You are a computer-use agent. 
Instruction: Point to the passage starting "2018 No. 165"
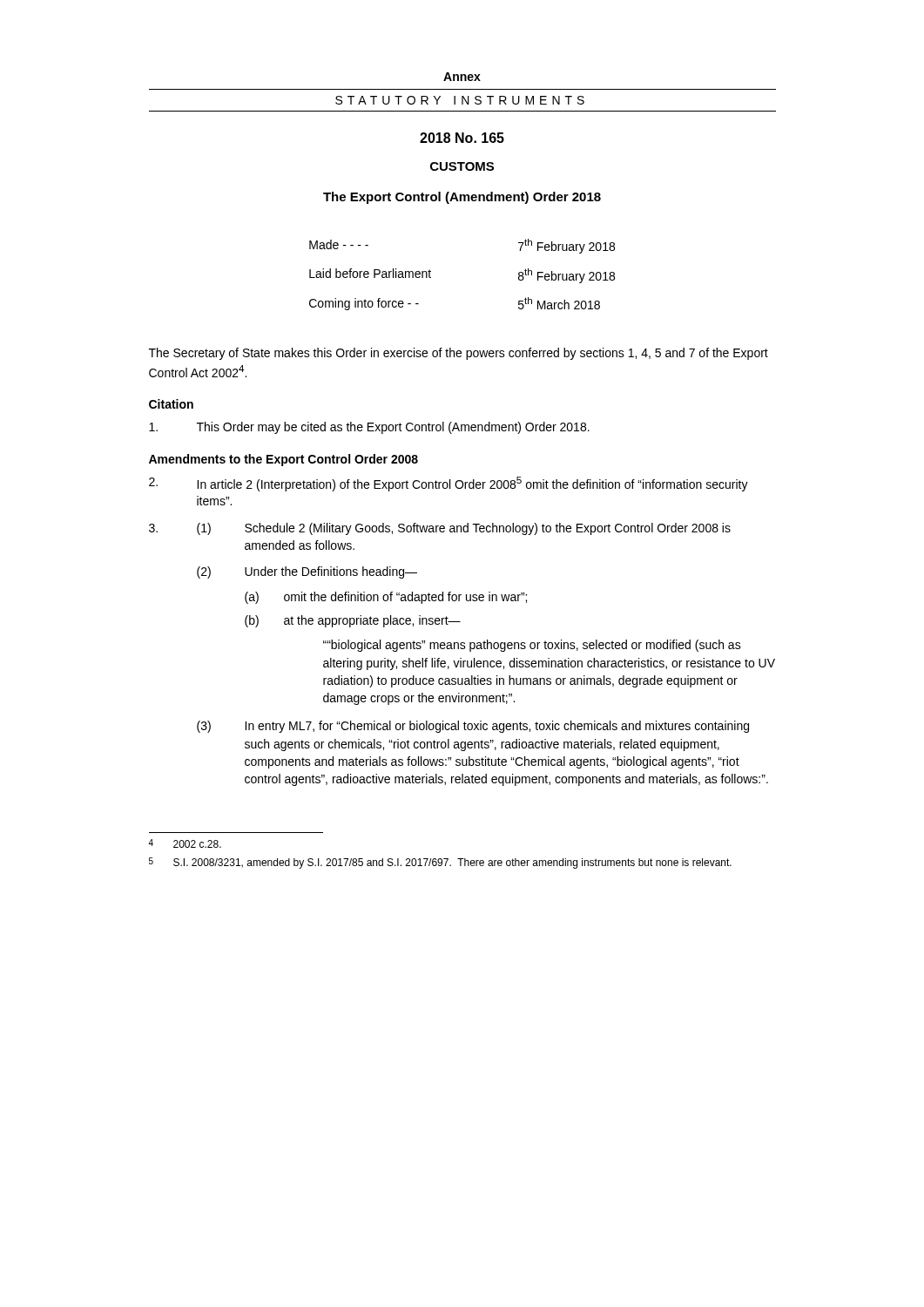(462, 138)
